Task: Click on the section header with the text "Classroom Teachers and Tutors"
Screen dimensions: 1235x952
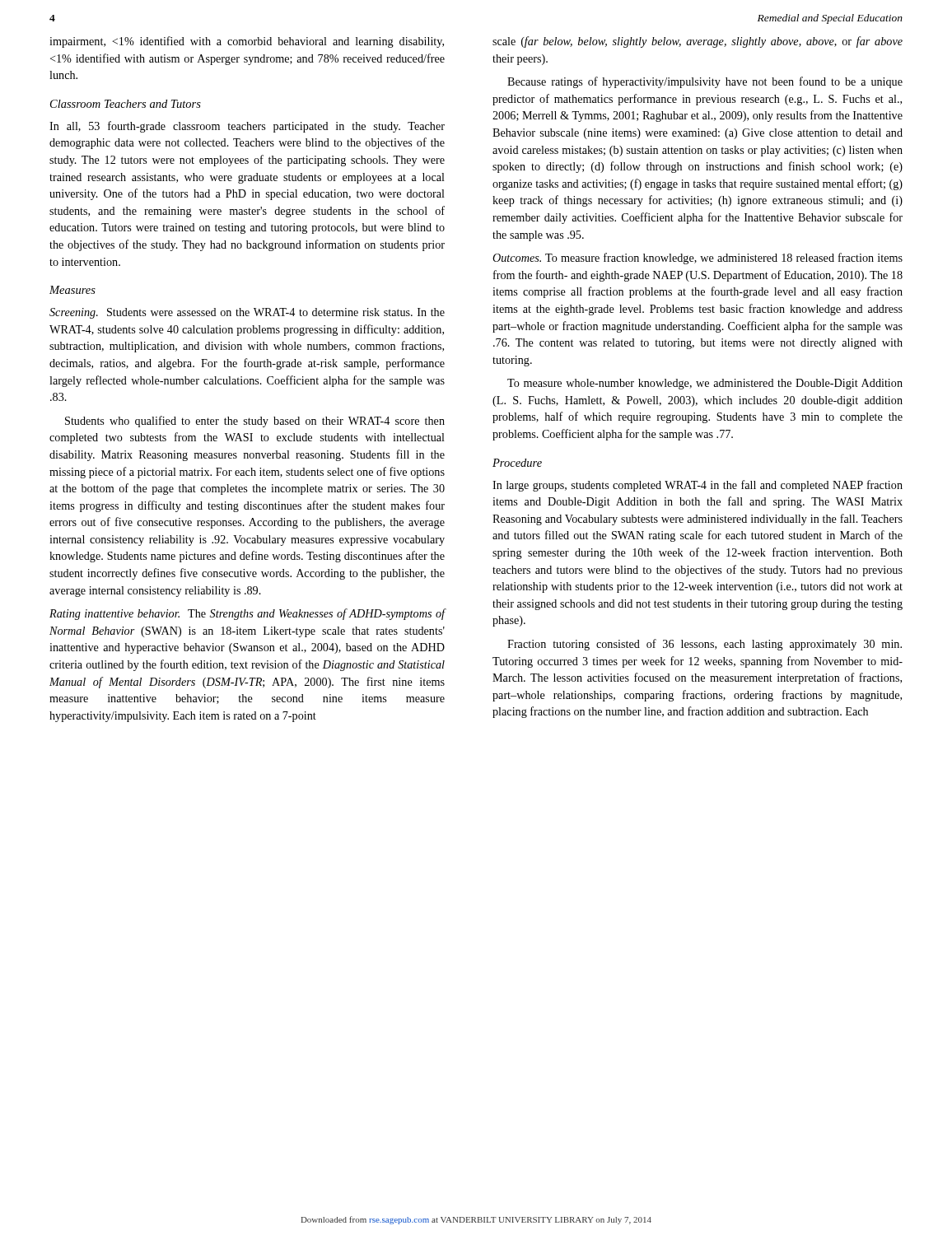Action: click(x=126, y=104)
